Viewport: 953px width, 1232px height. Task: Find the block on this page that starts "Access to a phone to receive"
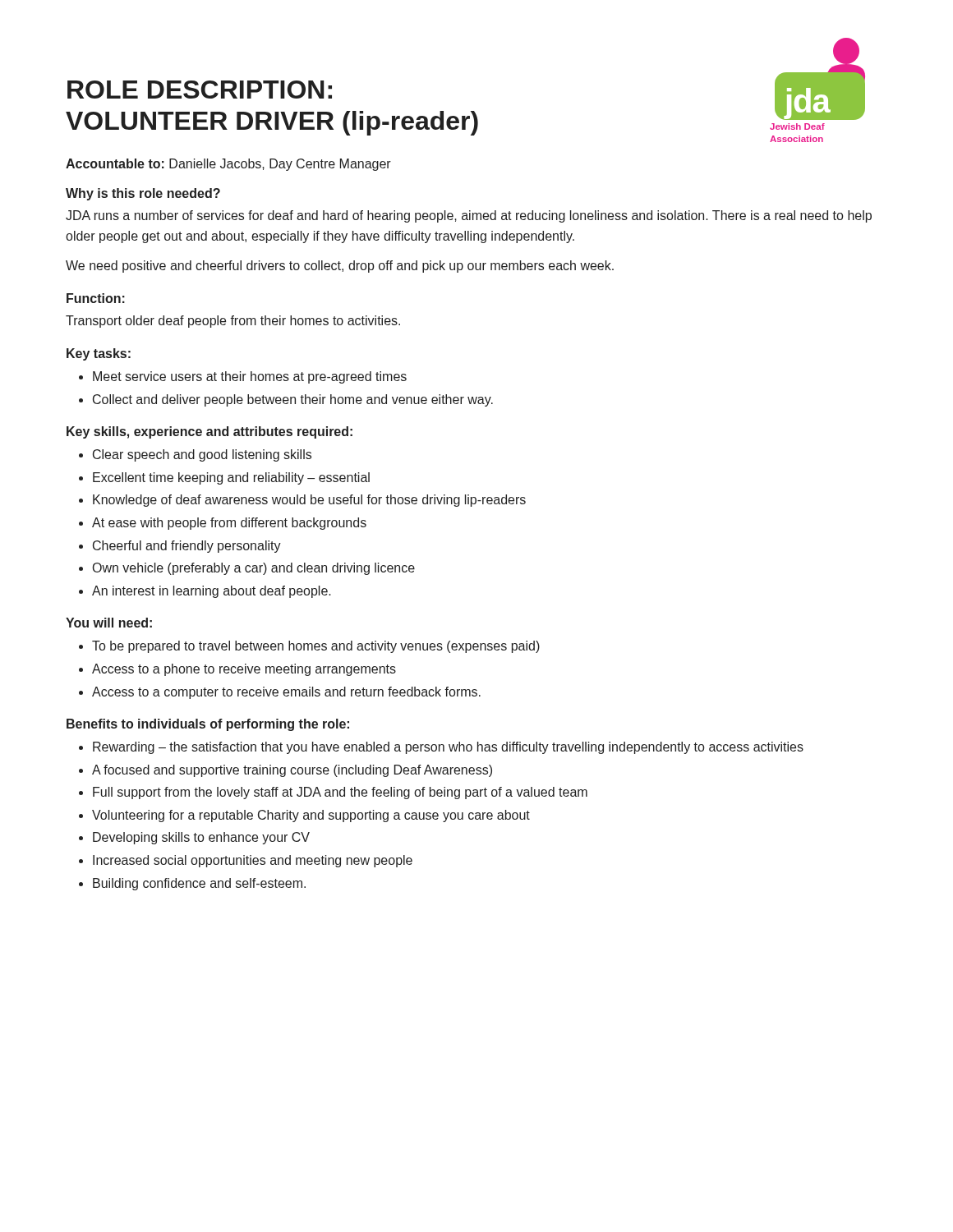click(244, 669)
